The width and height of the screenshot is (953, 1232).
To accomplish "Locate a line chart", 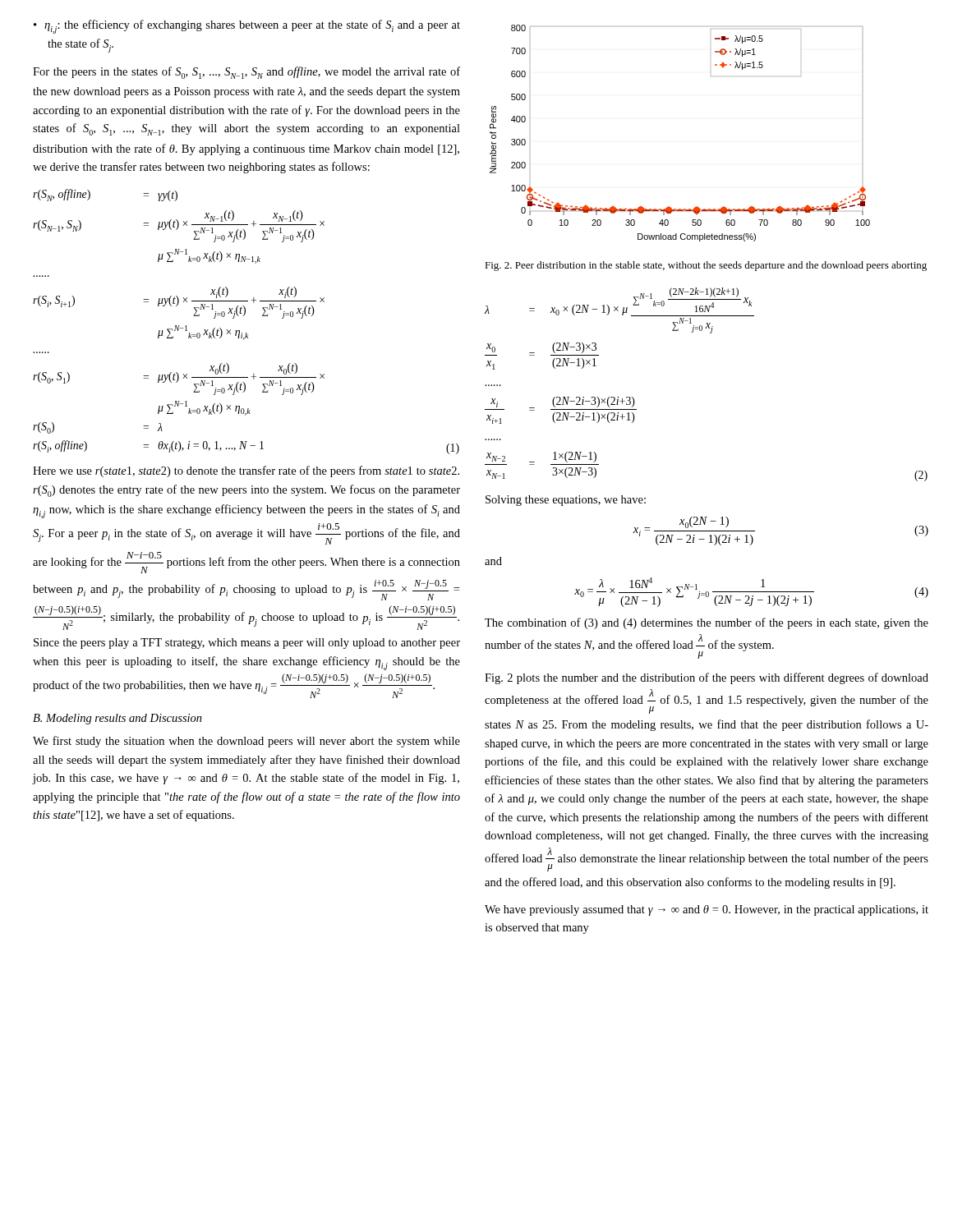I will [686, 136].
